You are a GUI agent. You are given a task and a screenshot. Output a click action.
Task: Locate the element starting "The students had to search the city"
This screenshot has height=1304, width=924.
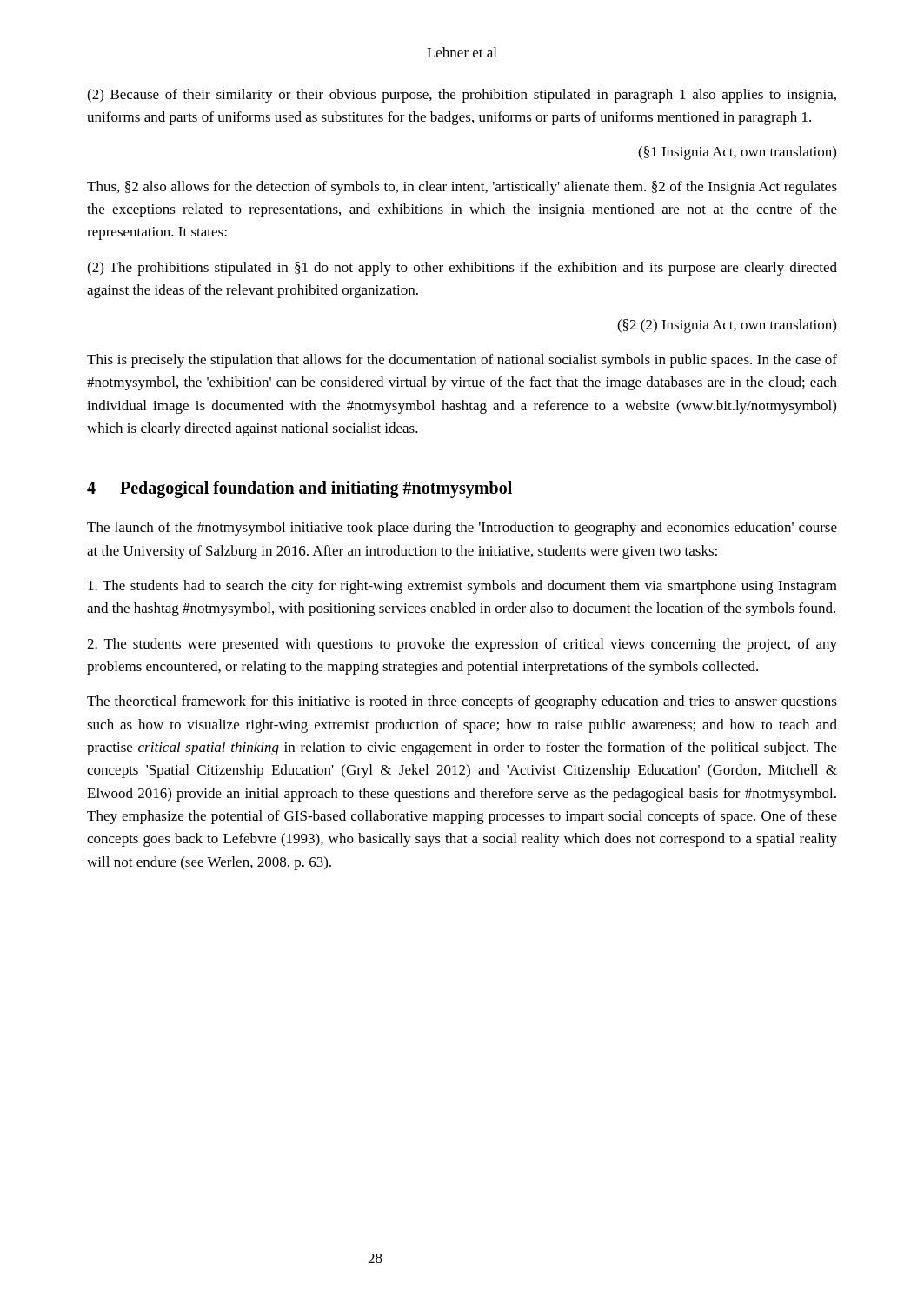462,597
